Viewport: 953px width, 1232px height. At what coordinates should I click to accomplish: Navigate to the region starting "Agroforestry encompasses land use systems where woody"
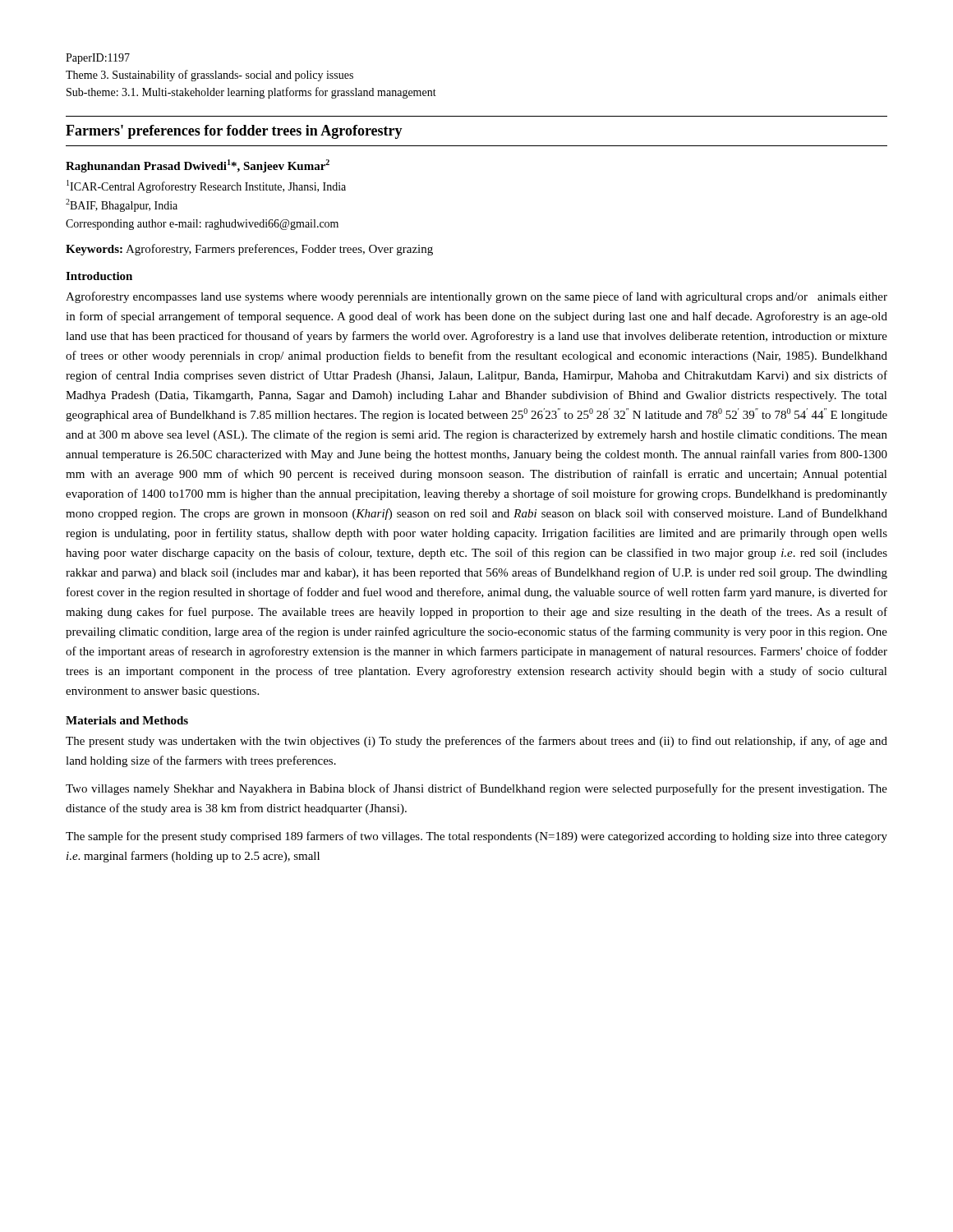click(476, 494)
